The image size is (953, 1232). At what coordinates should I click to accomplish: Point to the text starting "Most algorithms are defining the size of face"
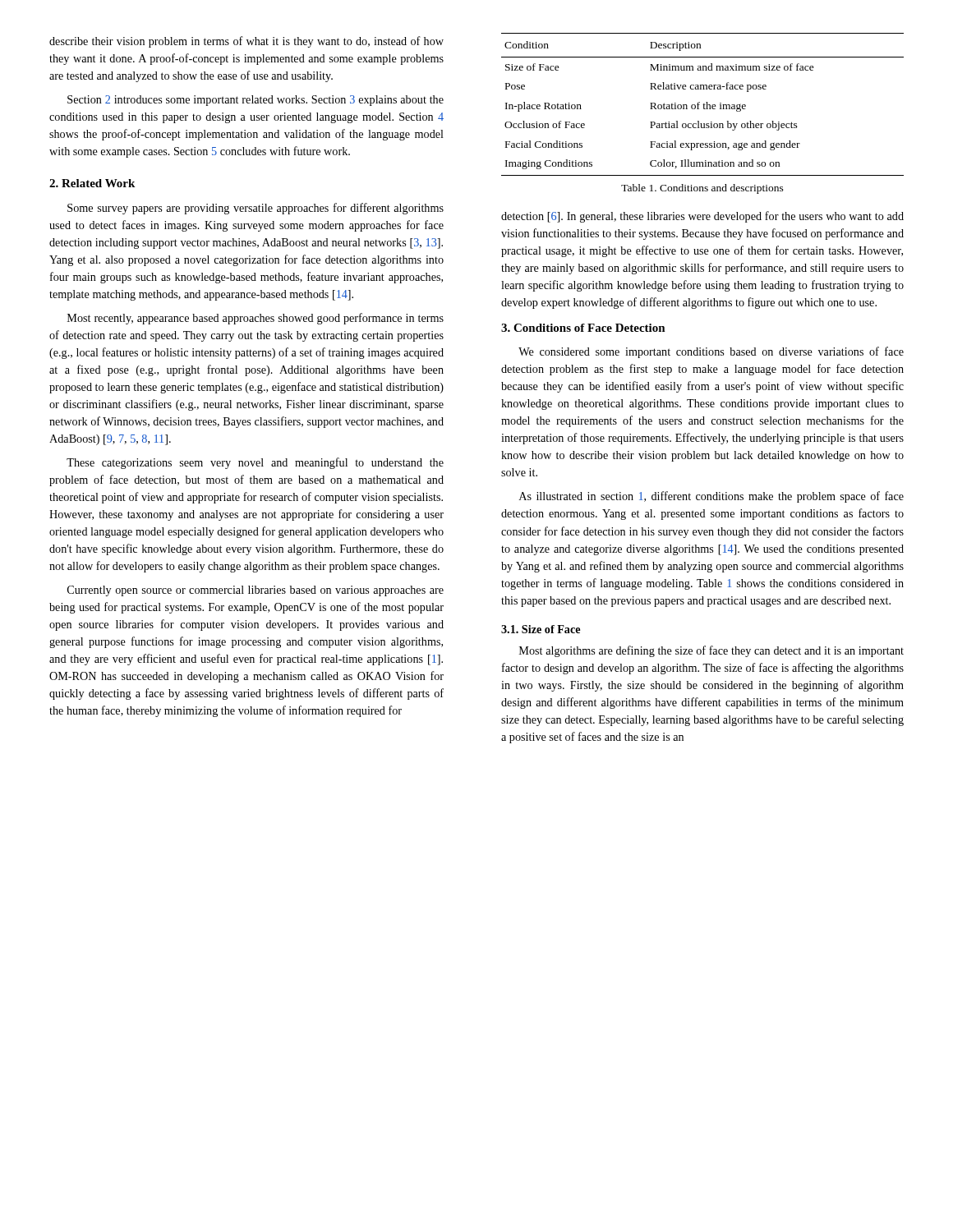[x=702, y=694]
